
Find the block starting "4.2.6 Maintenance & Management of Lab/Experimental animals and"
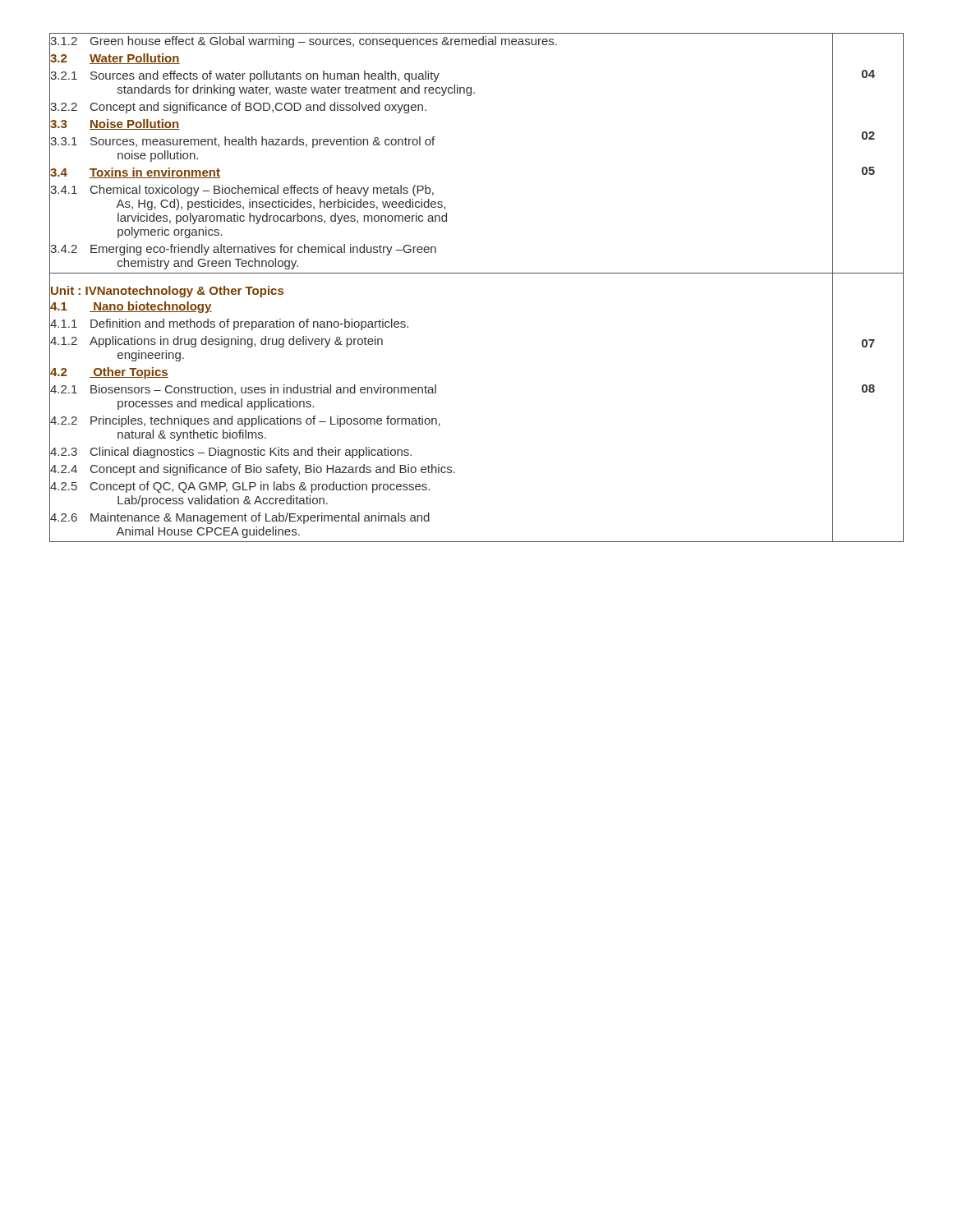441,524
